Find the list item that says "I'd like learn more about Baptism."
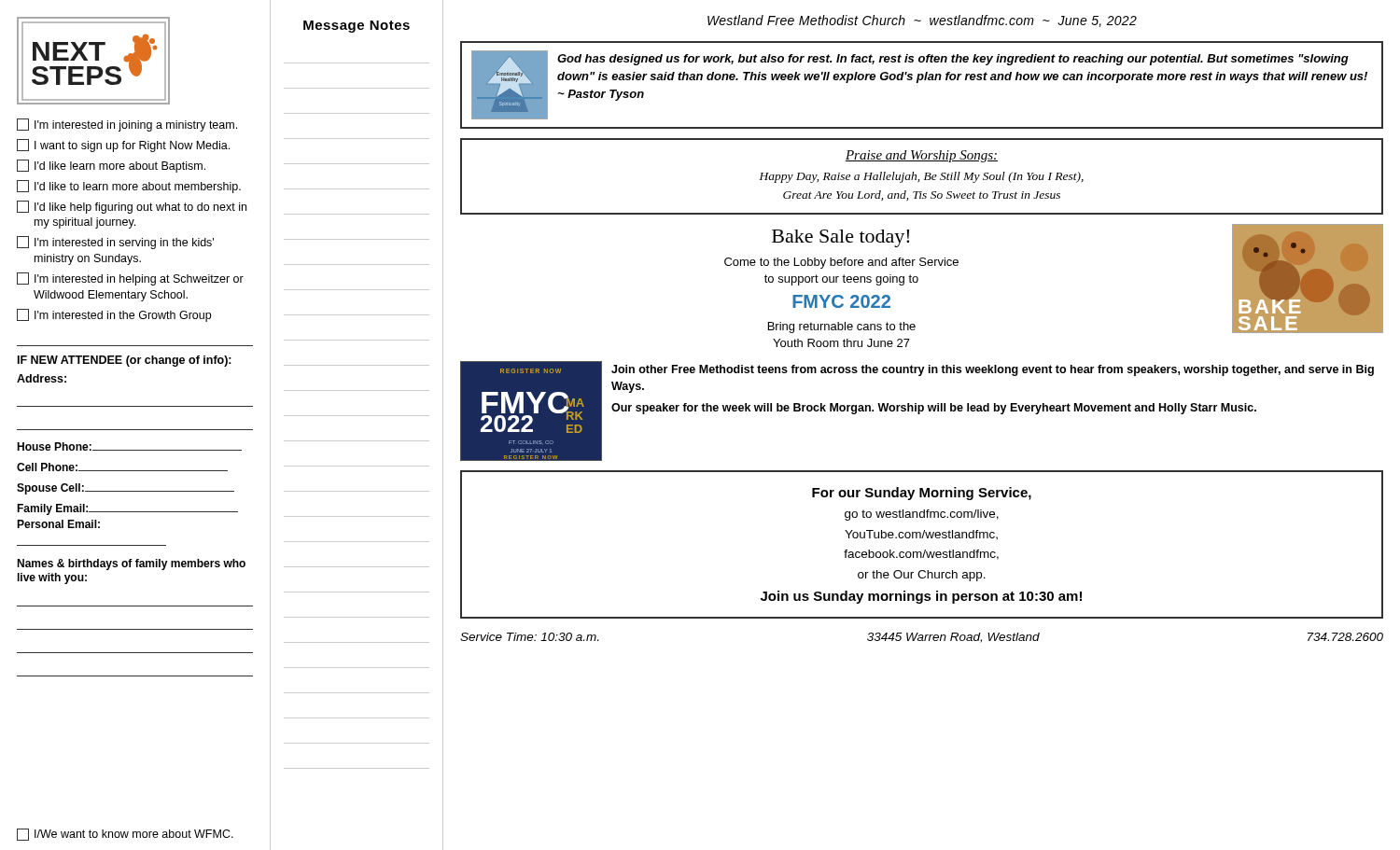The image size is (1400, 850). (x=135, y=166)
